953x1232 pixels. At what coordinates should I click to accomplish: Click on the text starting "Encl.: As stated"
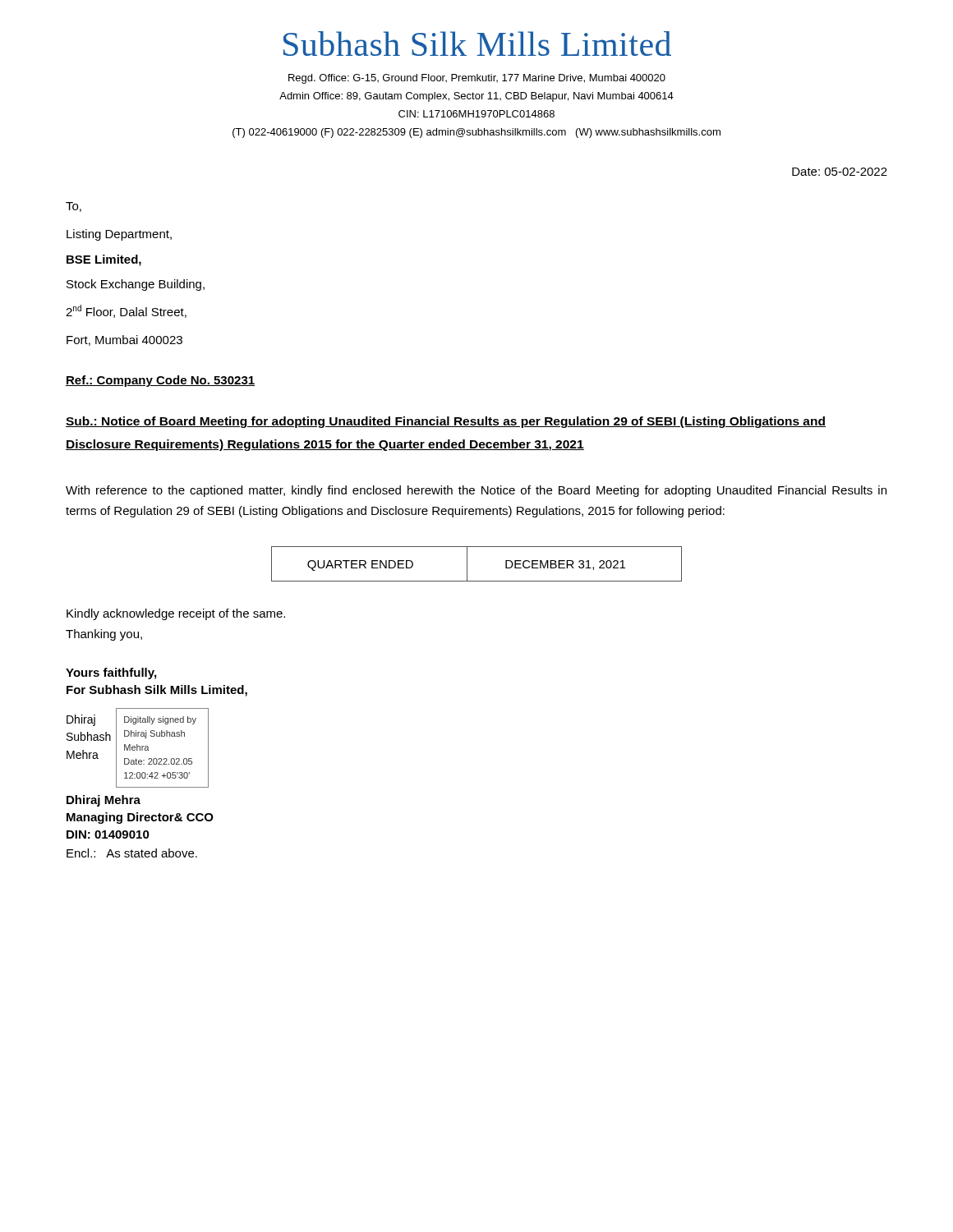[132, 853]
